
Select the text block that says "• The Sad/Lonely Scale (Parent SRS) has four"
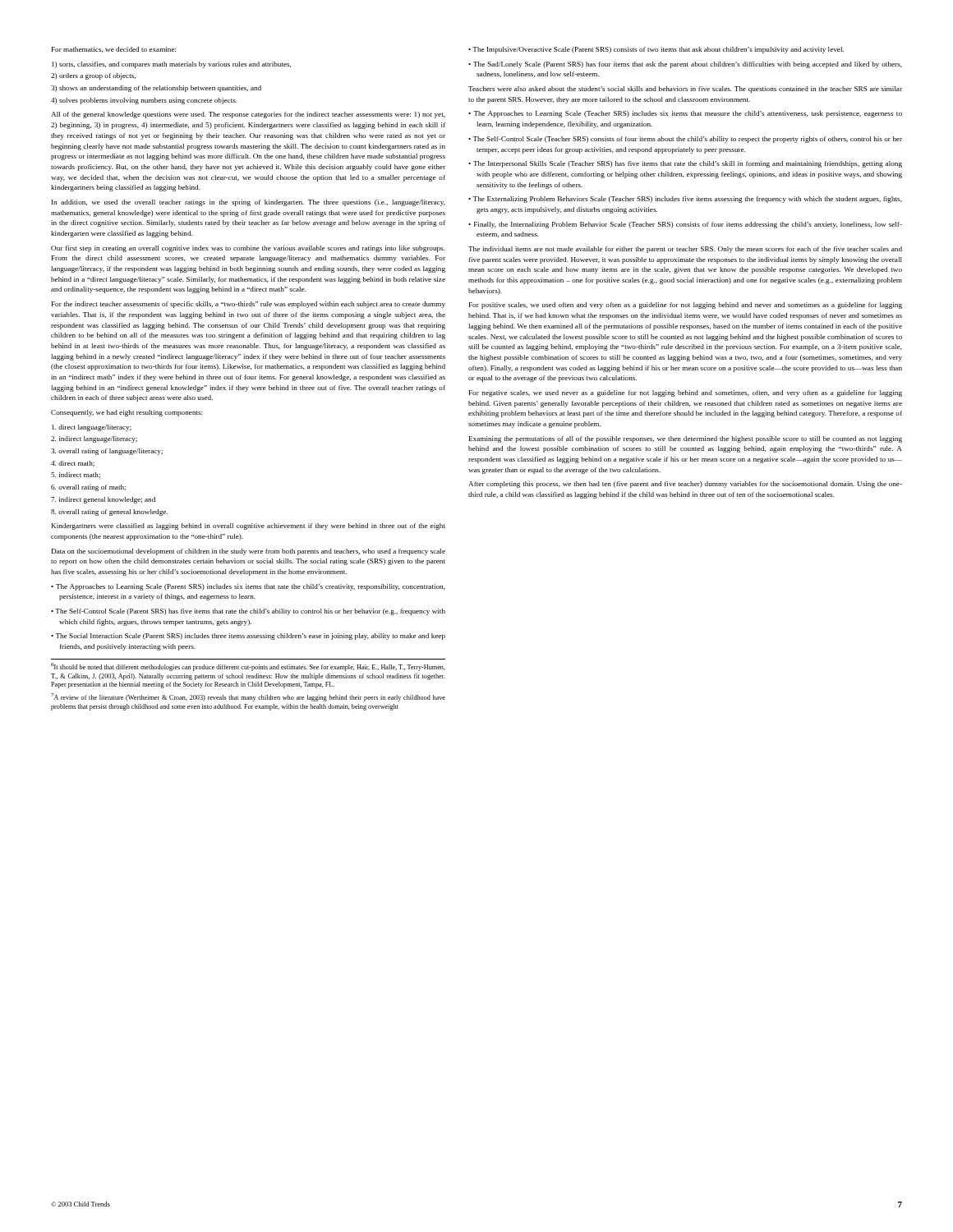685,69
